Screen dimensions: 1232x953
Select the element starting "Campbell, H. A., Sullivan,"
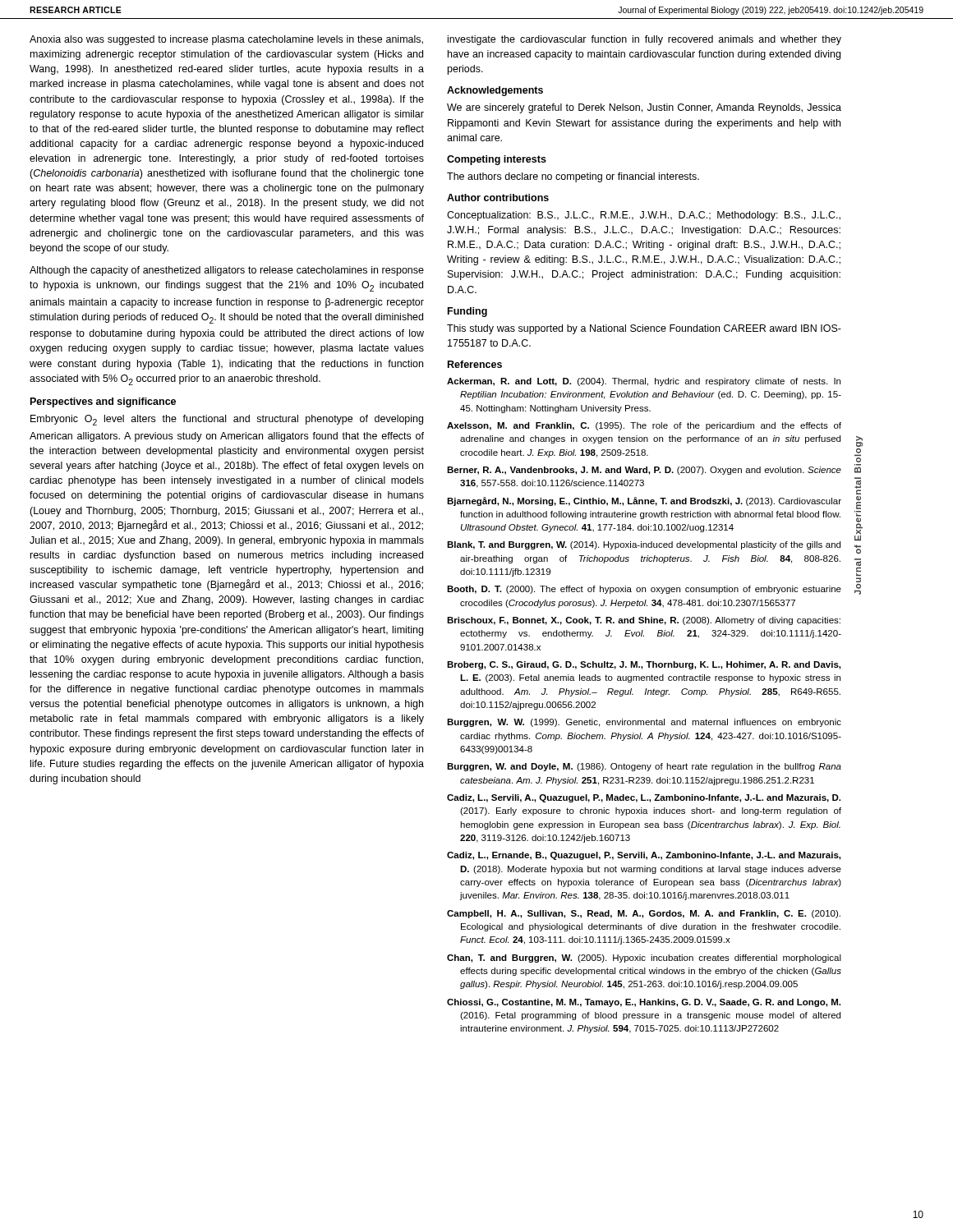click(644, 926)
